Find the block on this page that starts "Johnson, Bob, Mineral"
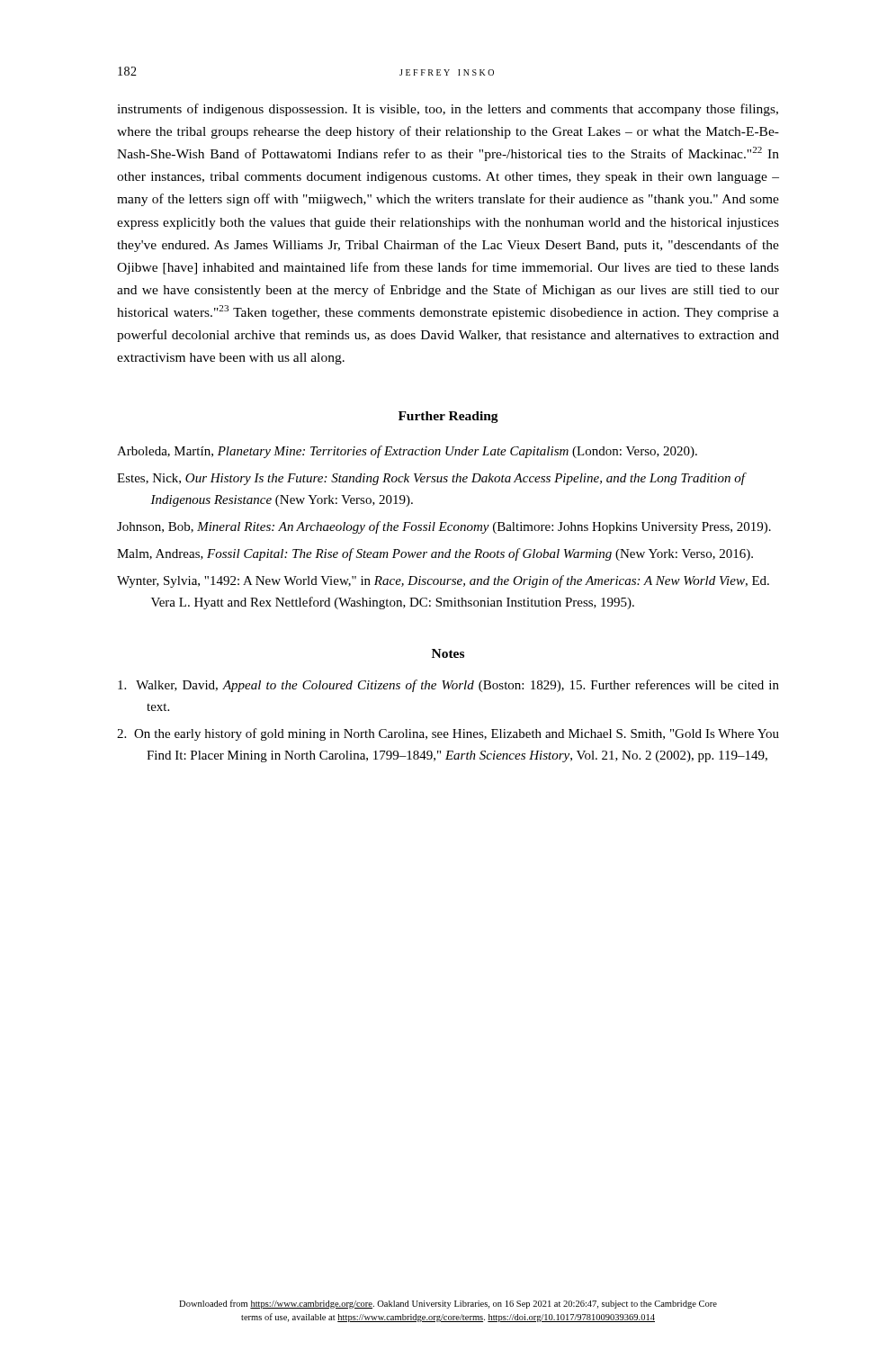 [448, 527]
